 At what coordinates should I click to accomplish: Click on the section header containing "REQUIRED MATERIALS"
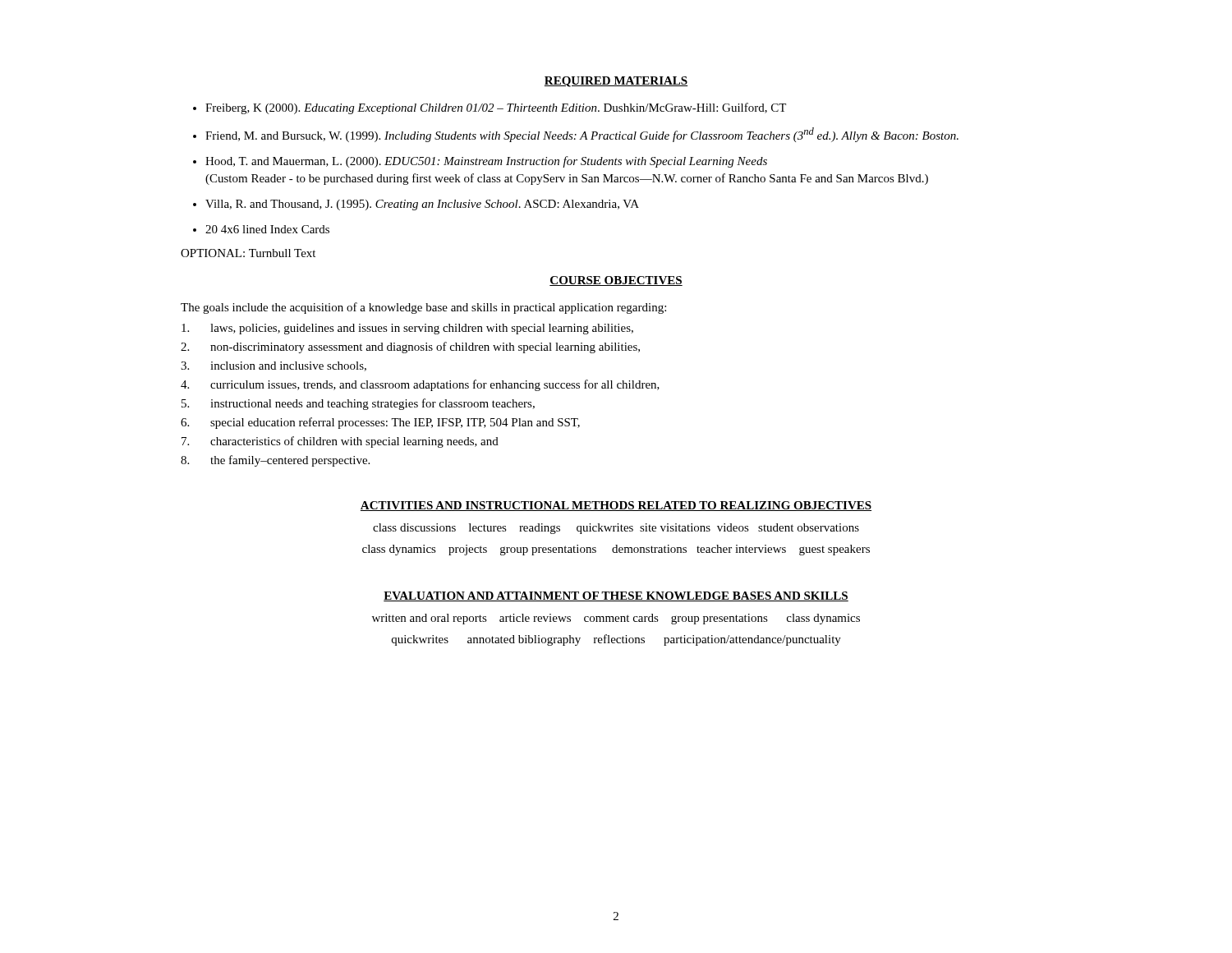tap(616, 81)
